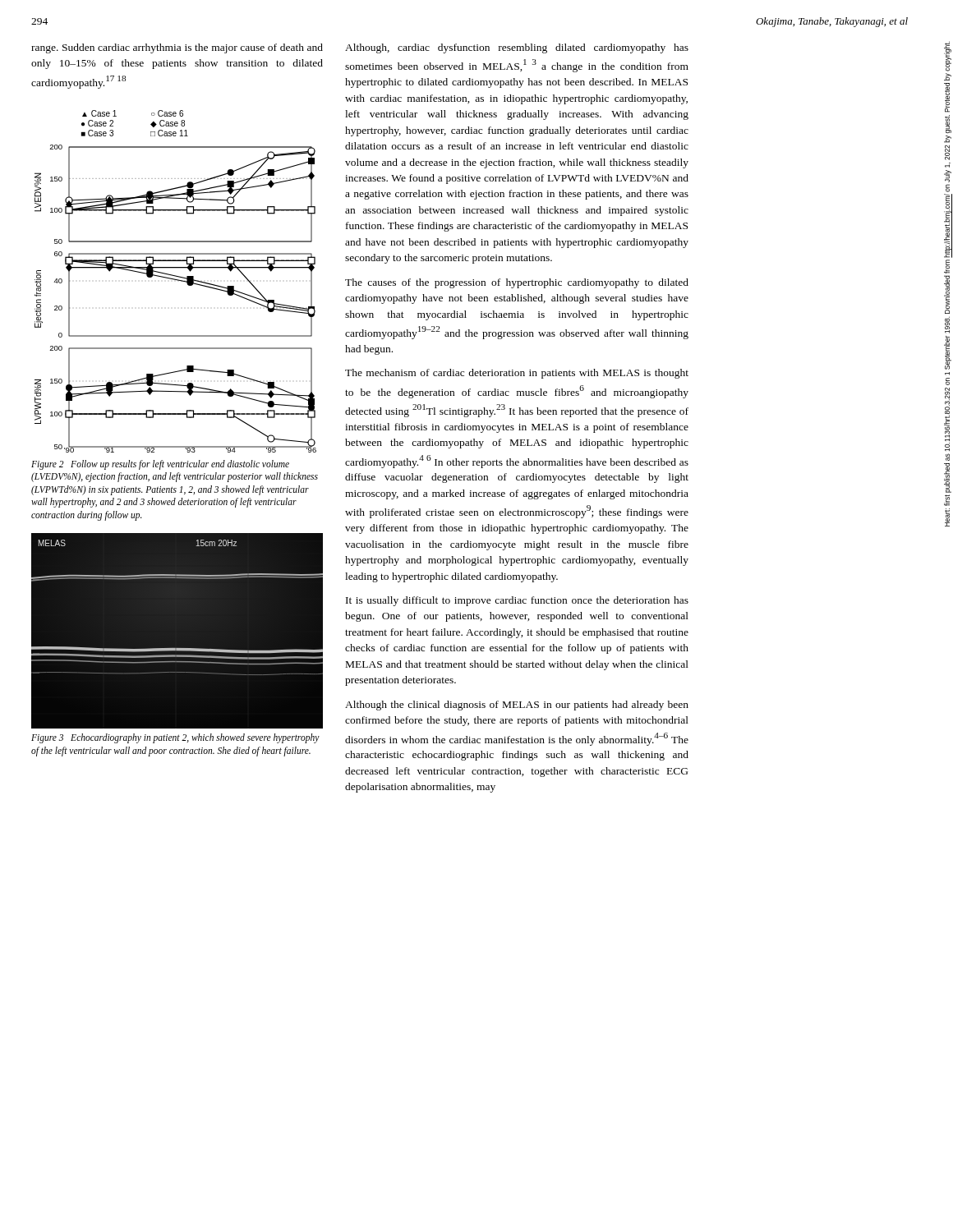Viewport: 953px width, 1232px height.
Task: Find the block on this page that starts "The causes of the progression of hypertrophic"
Action: coord(517,315)
